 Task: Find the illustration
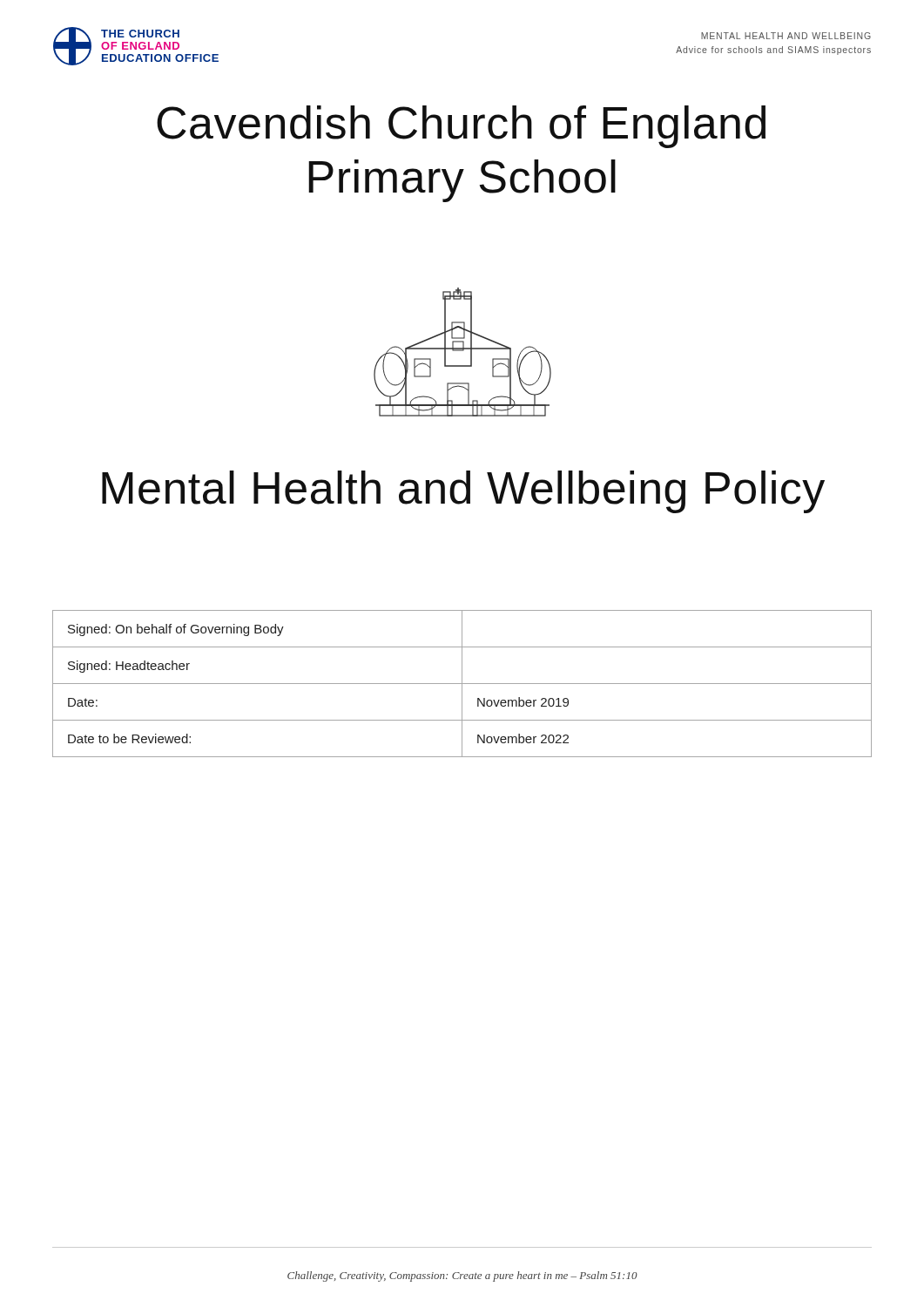tap(462, 362)
